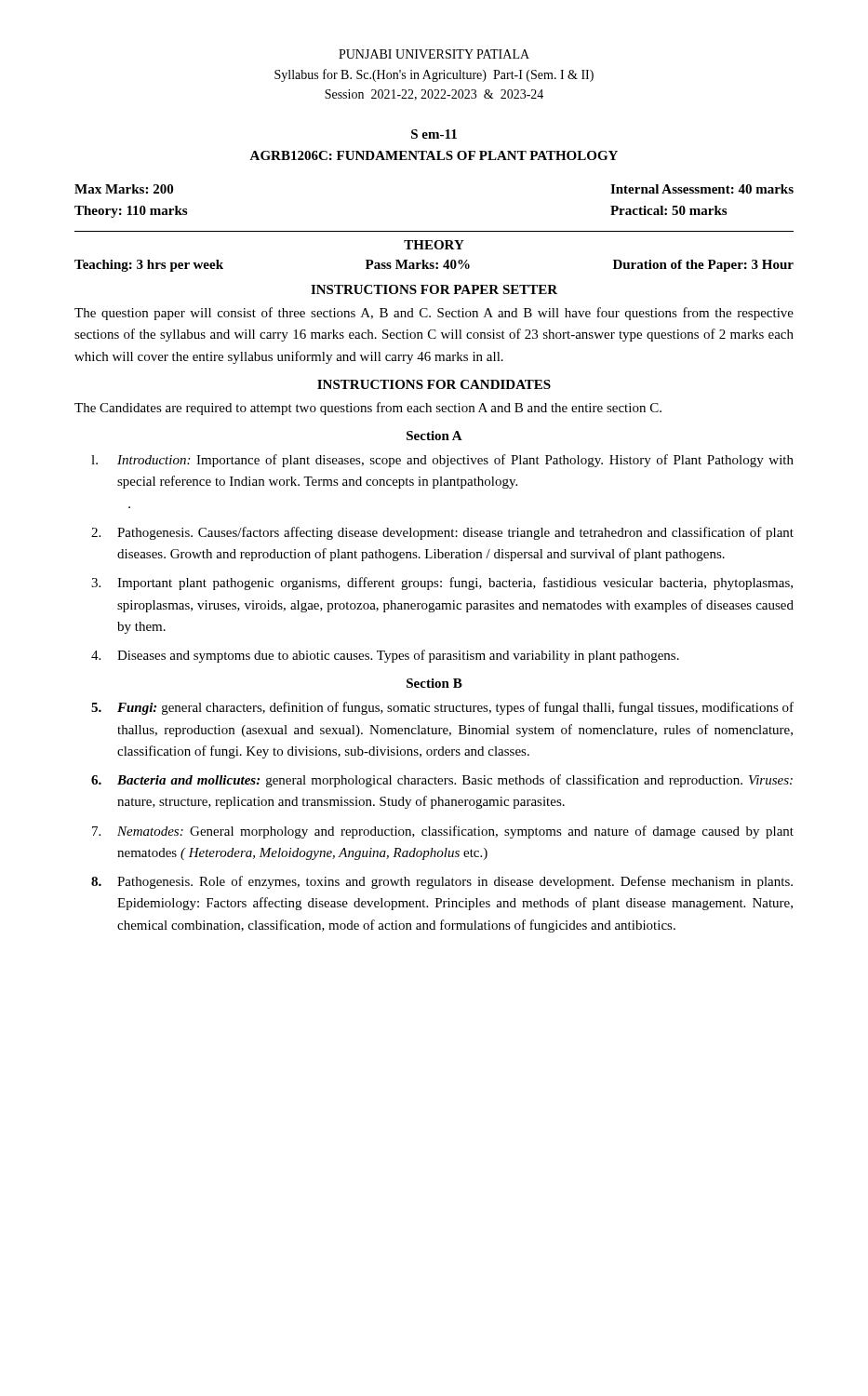Find the passage starting "Section B"
Image resolution: width=868 pixels, height=1396 pixels.
coord(434,683)
